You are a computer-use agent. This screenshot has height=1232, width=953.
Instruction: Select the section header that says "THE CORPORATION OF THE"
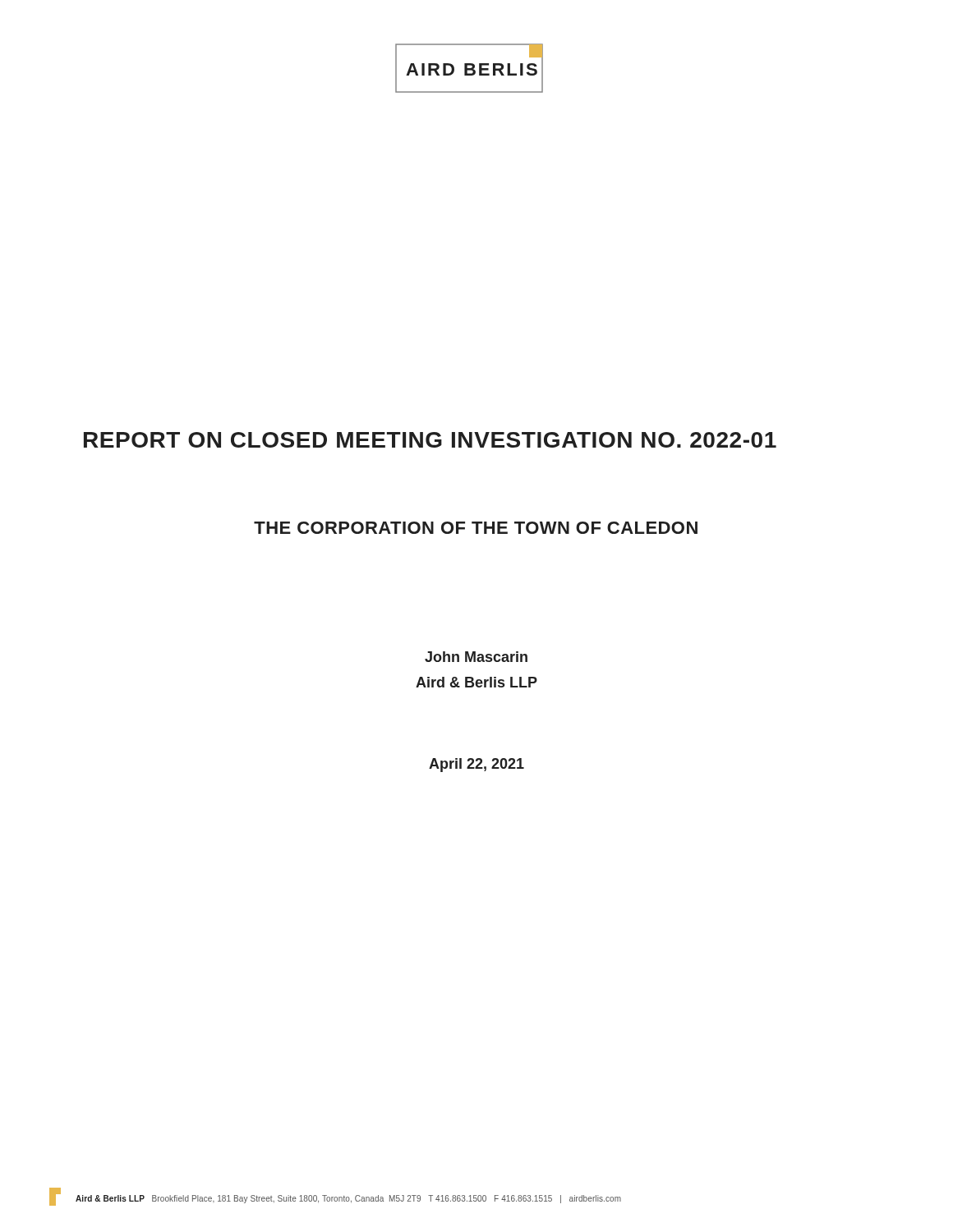(476, 528)
